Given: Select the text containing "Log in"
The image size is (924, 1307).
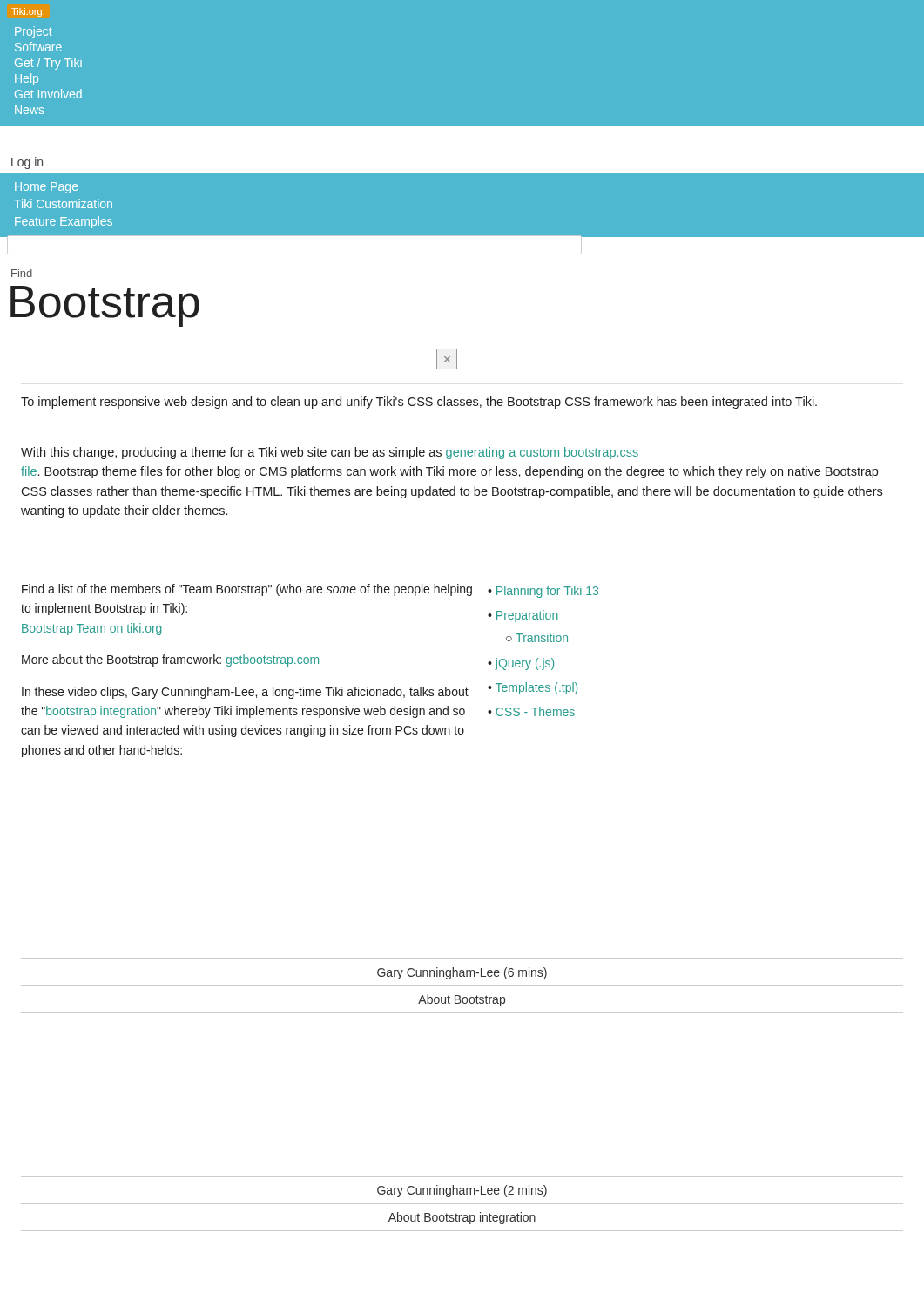Looking at the screenshot, I should (27, 162).
